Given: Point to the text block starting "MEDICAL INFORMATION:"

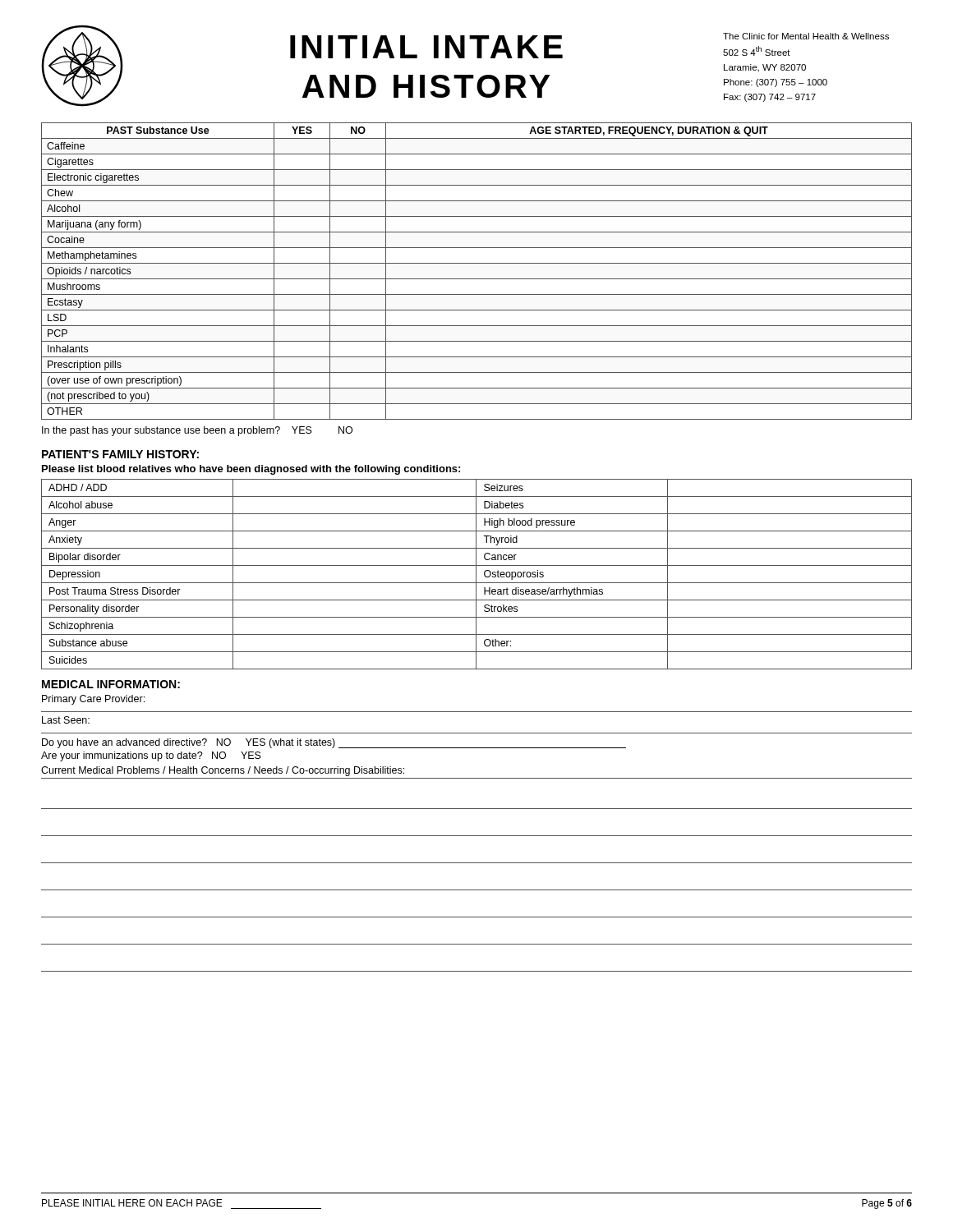Looking at the screenshot, I should click(111, 684).
